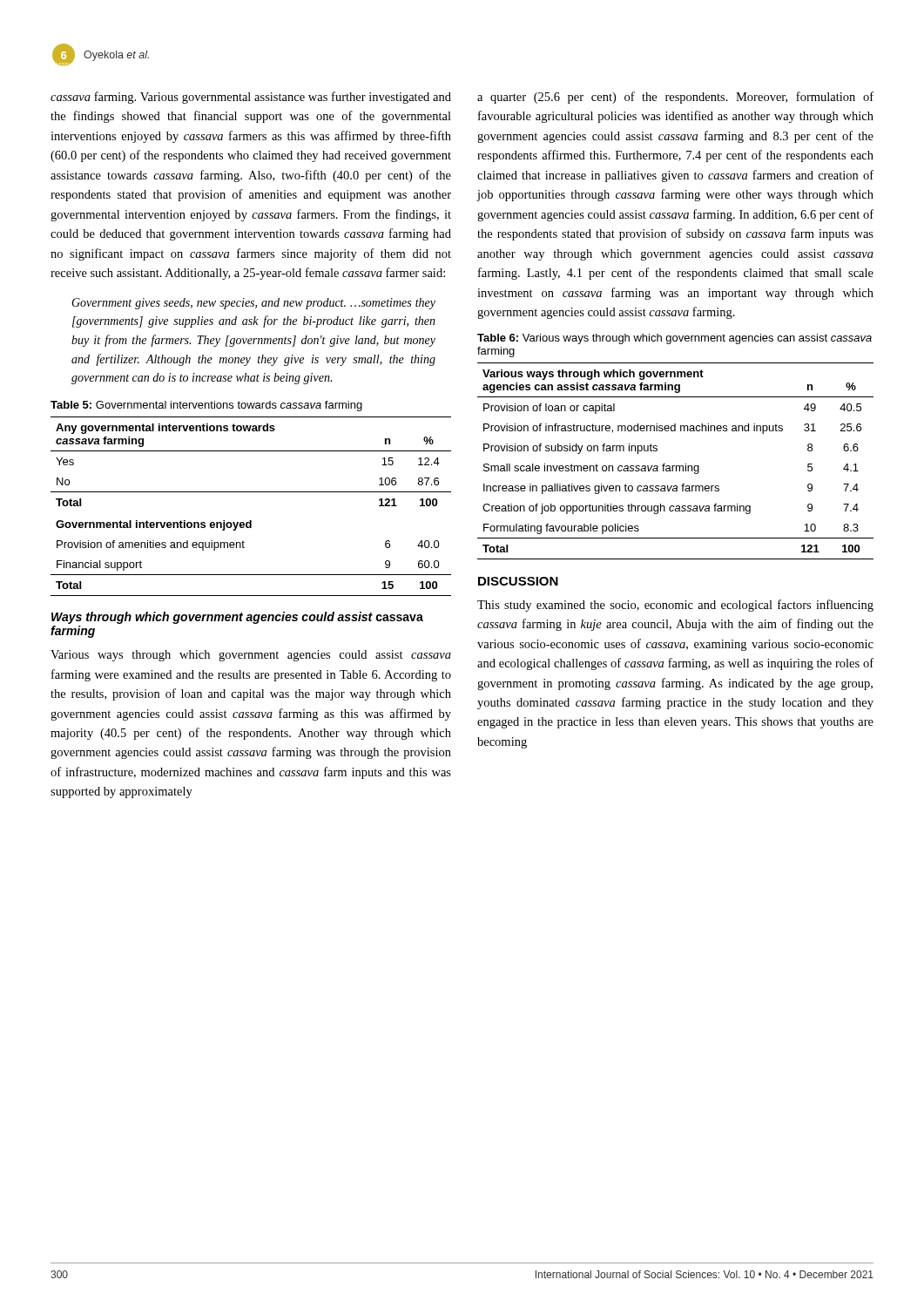Click on the section header containing "Ways through which government agencies could assist cassava"
The image size is (924, 1307).
[237, 624]
